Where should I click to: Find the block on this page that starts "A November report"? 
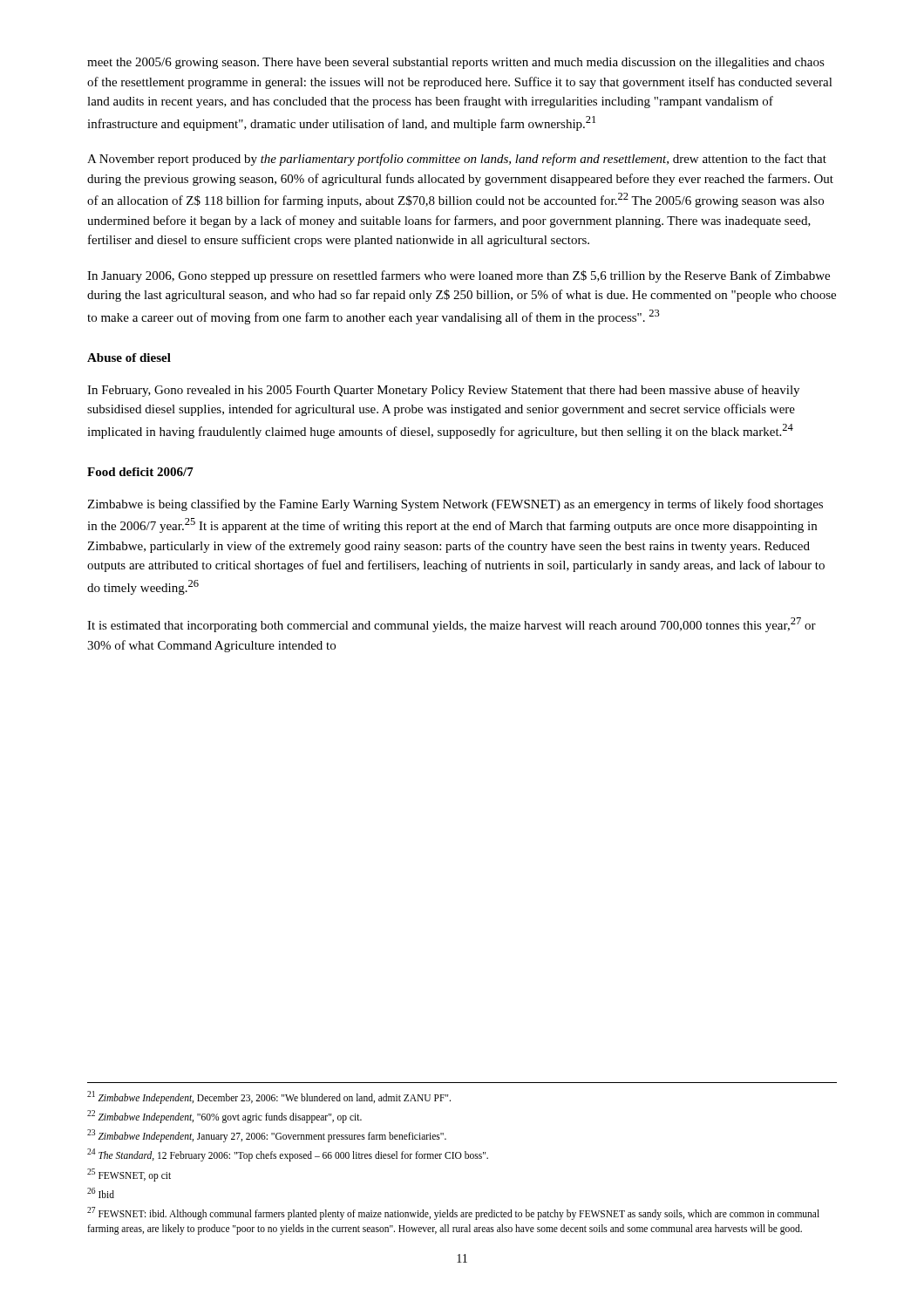(x=462, y=199)
